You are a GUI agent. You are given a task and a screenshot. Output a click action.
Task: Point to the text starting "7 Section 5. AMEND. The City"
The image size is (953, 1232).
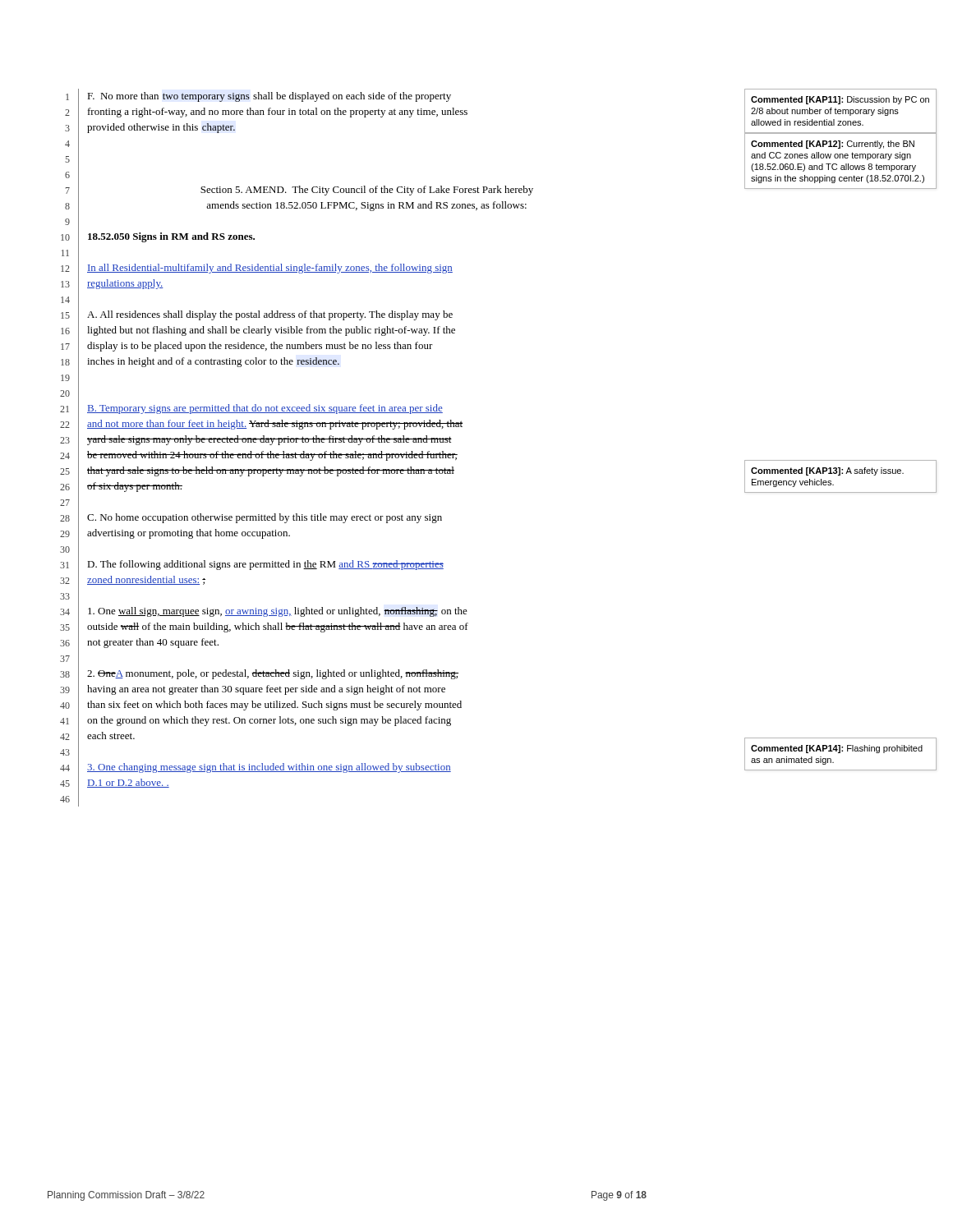click(347, 206)
